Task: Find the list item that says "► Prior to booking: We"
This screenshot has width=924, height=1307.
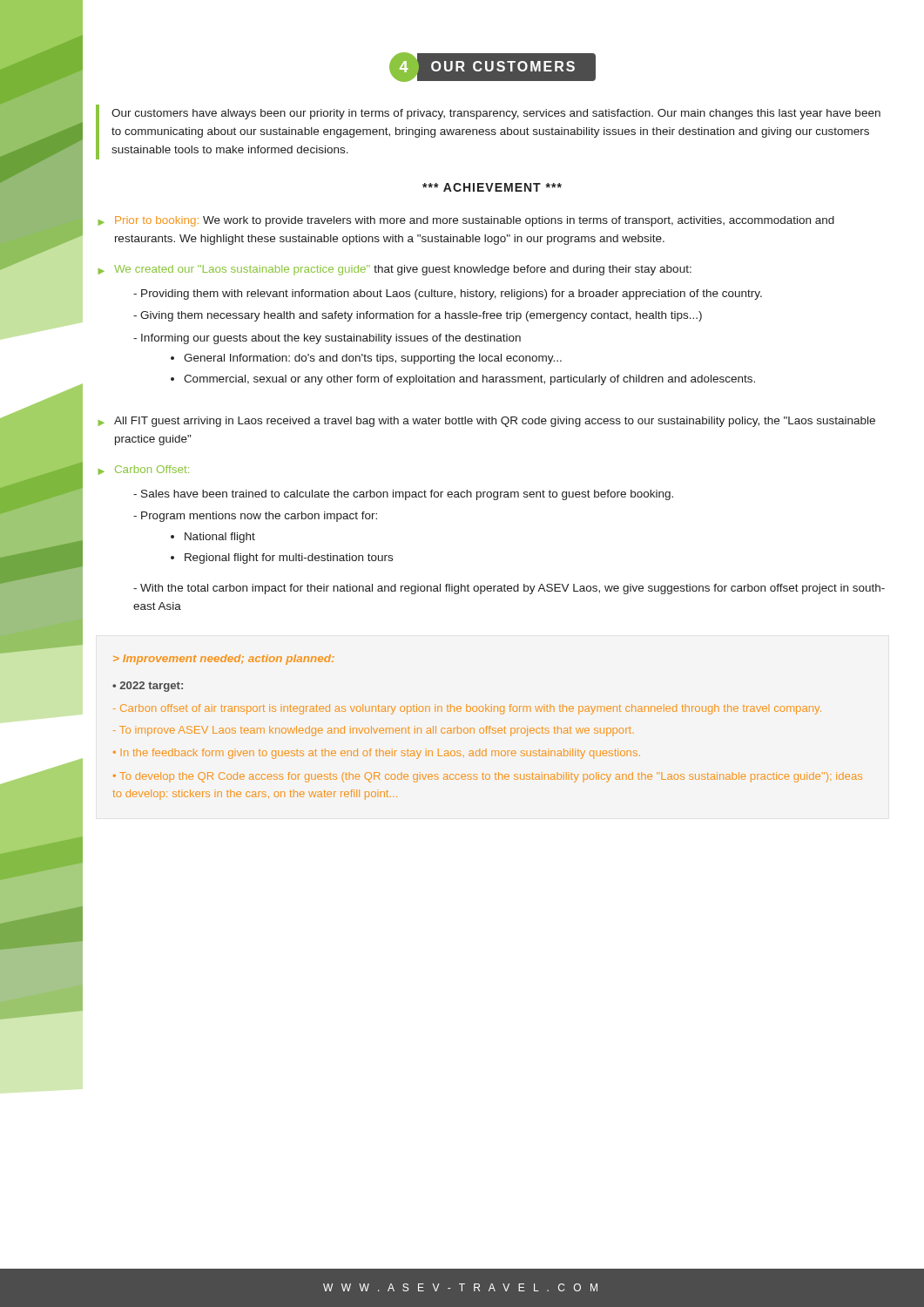Action: click(492, 230)
